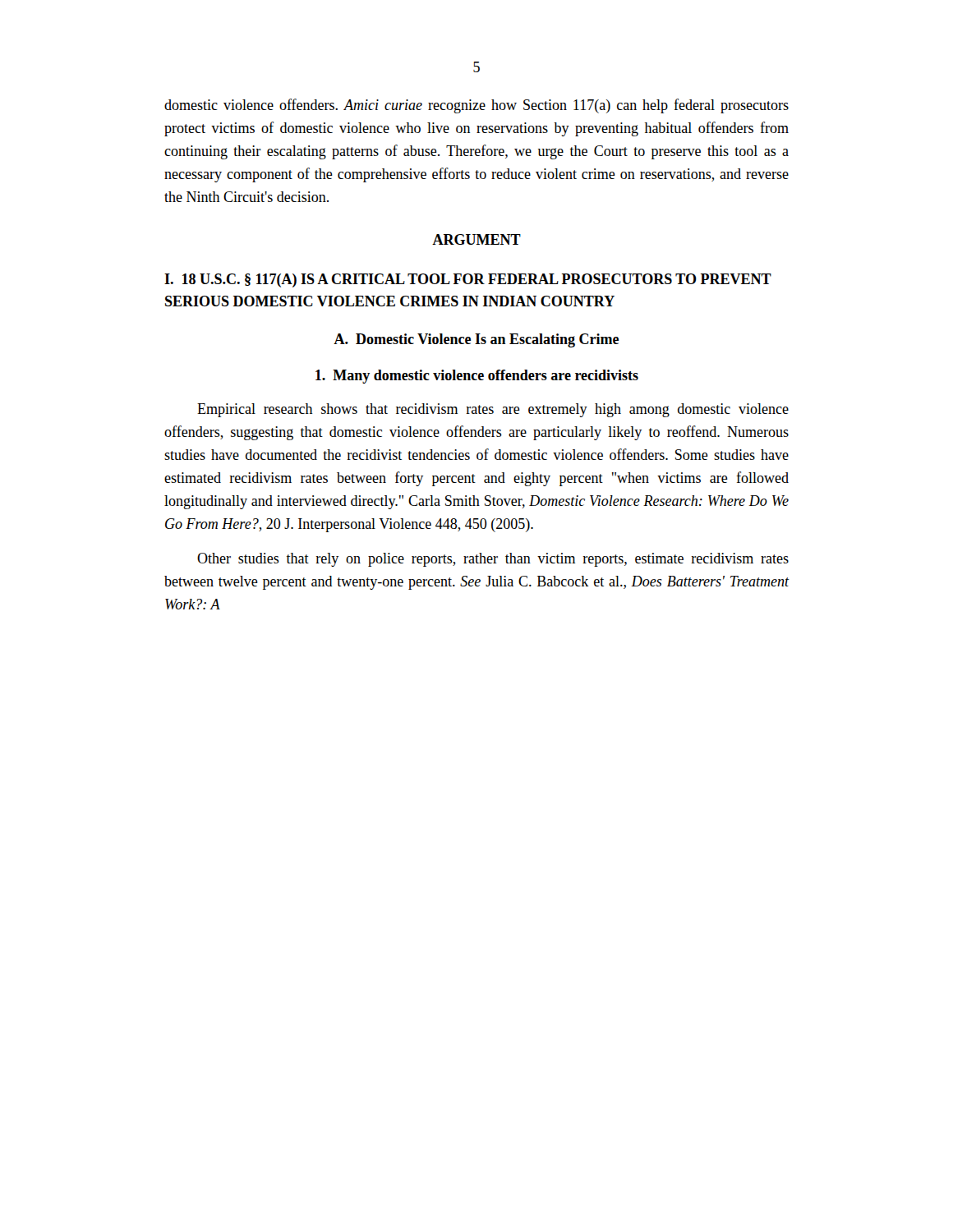
Task: Where is the passage that starts "Other studies that rely on police reports, rather"?
Action: pyautogui.click(x=476, y=581)
